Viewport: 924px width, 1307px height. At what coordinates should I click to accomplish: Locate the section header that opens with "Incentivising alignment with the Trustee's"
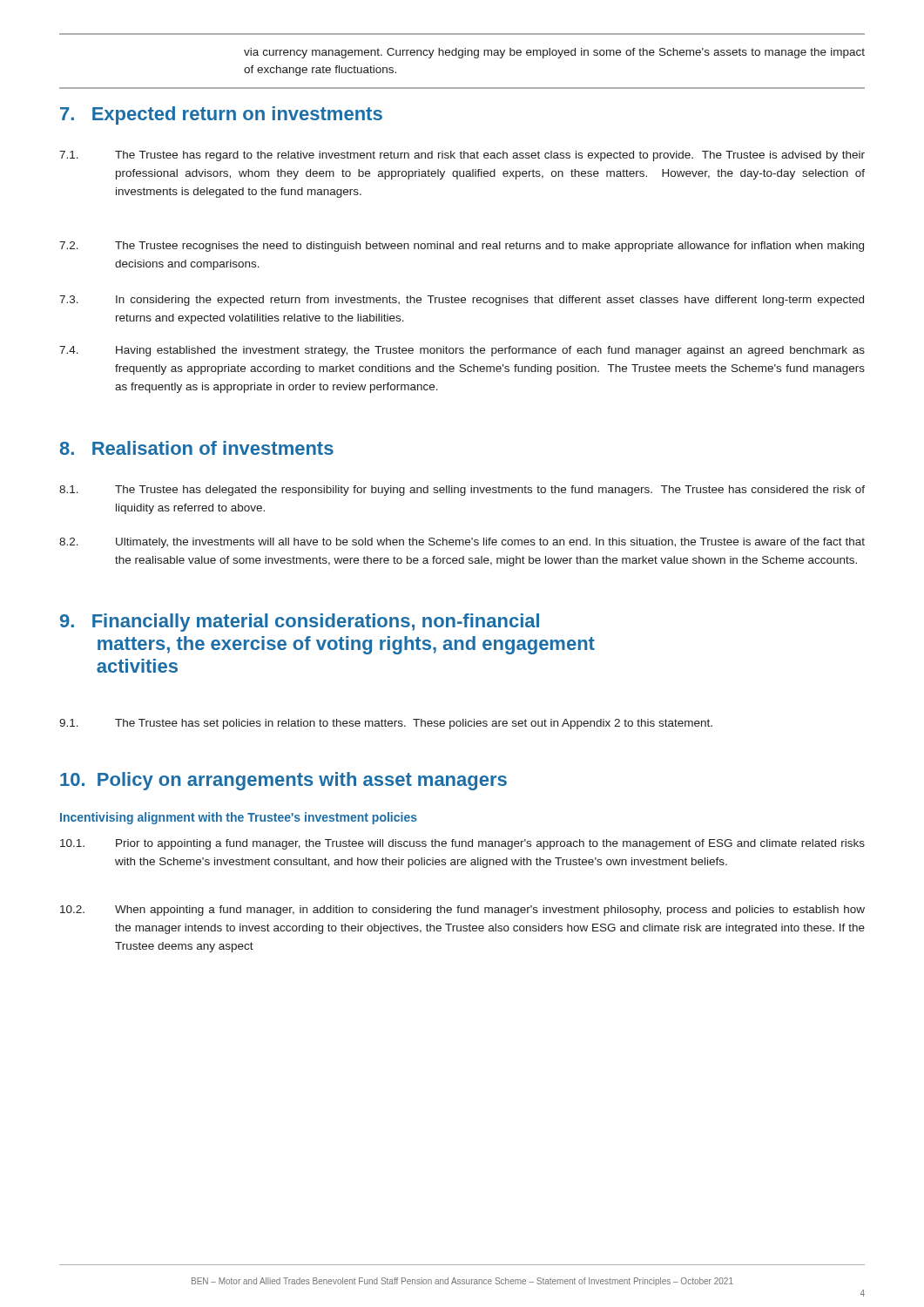pos(238,817)
